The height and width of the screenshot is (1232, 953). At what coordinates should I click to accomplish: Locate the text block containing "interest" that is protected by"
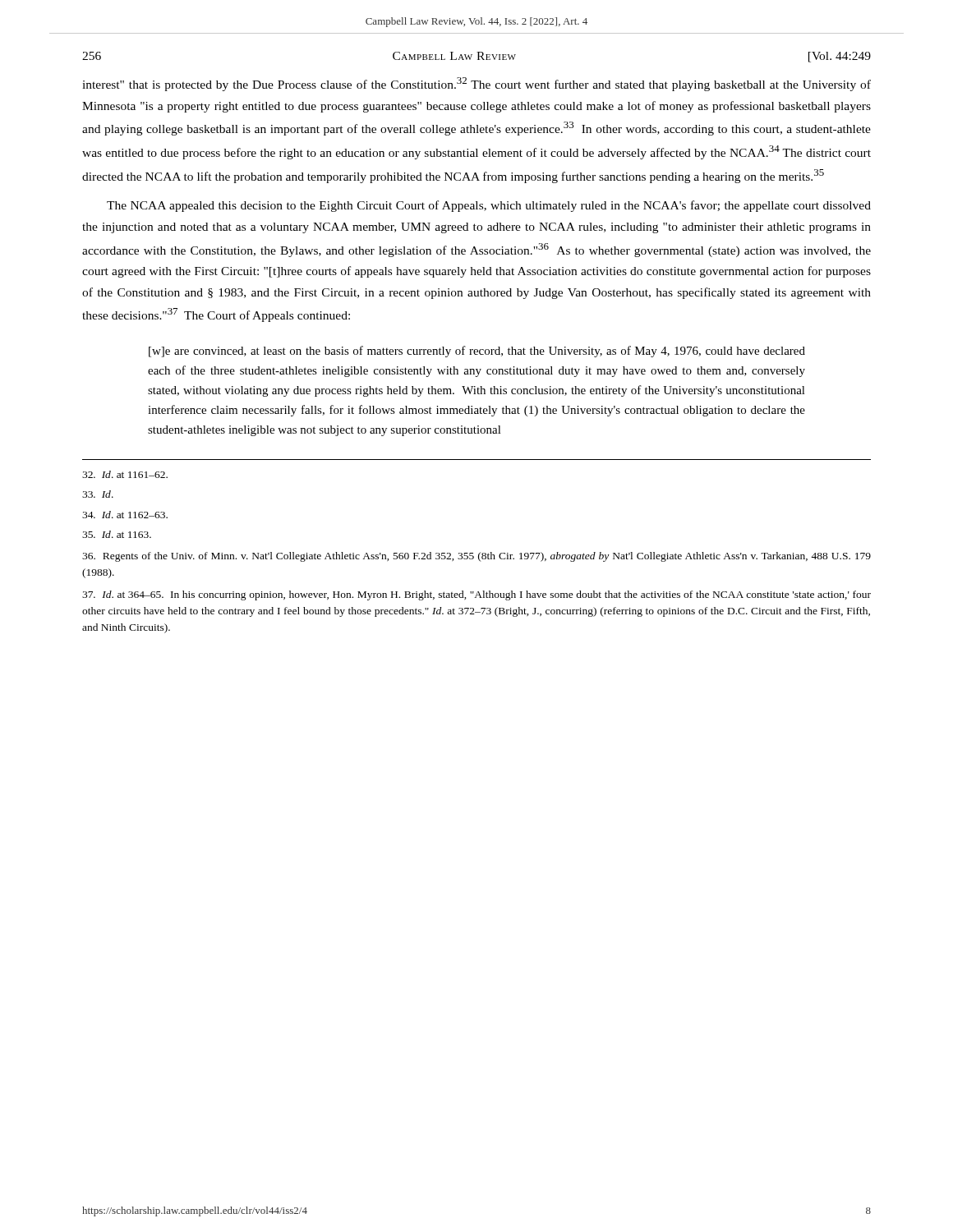[476, 129]
